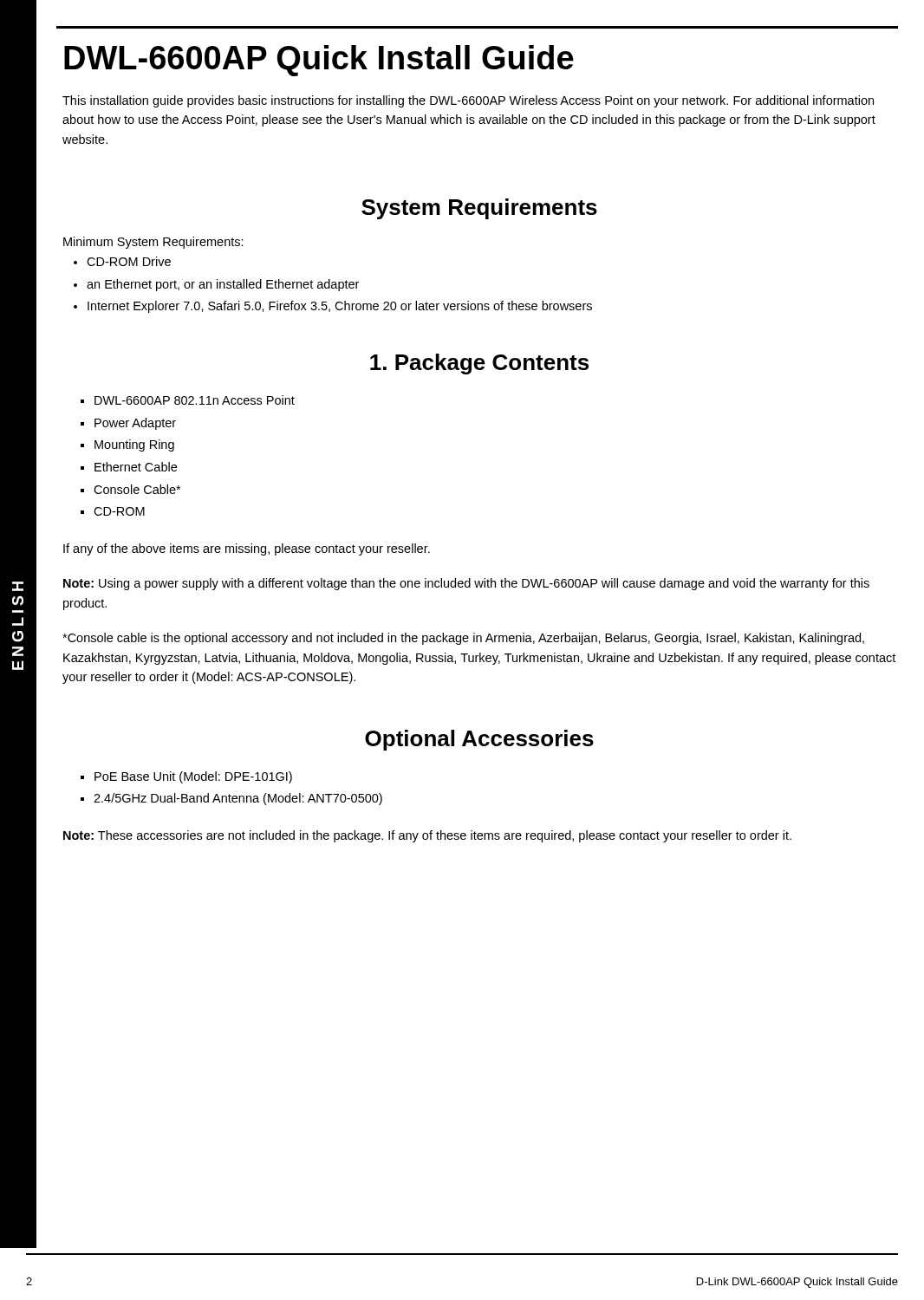
Task: Point to the passage starting "Ethernet Cable"
Action: [x=136, y=467]
